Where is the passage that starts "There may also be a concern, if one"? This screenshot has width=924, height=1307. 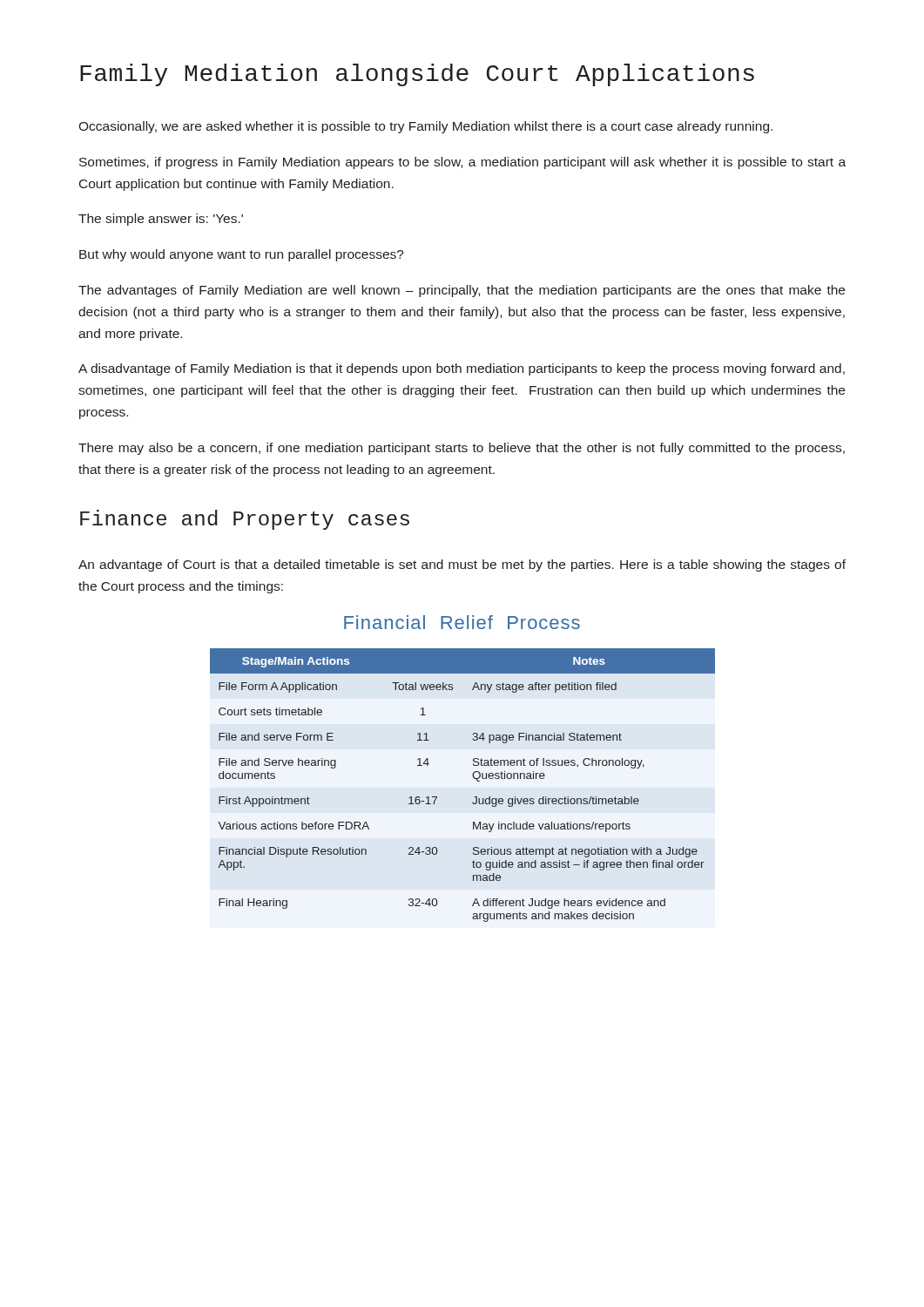tap(462, 458)
